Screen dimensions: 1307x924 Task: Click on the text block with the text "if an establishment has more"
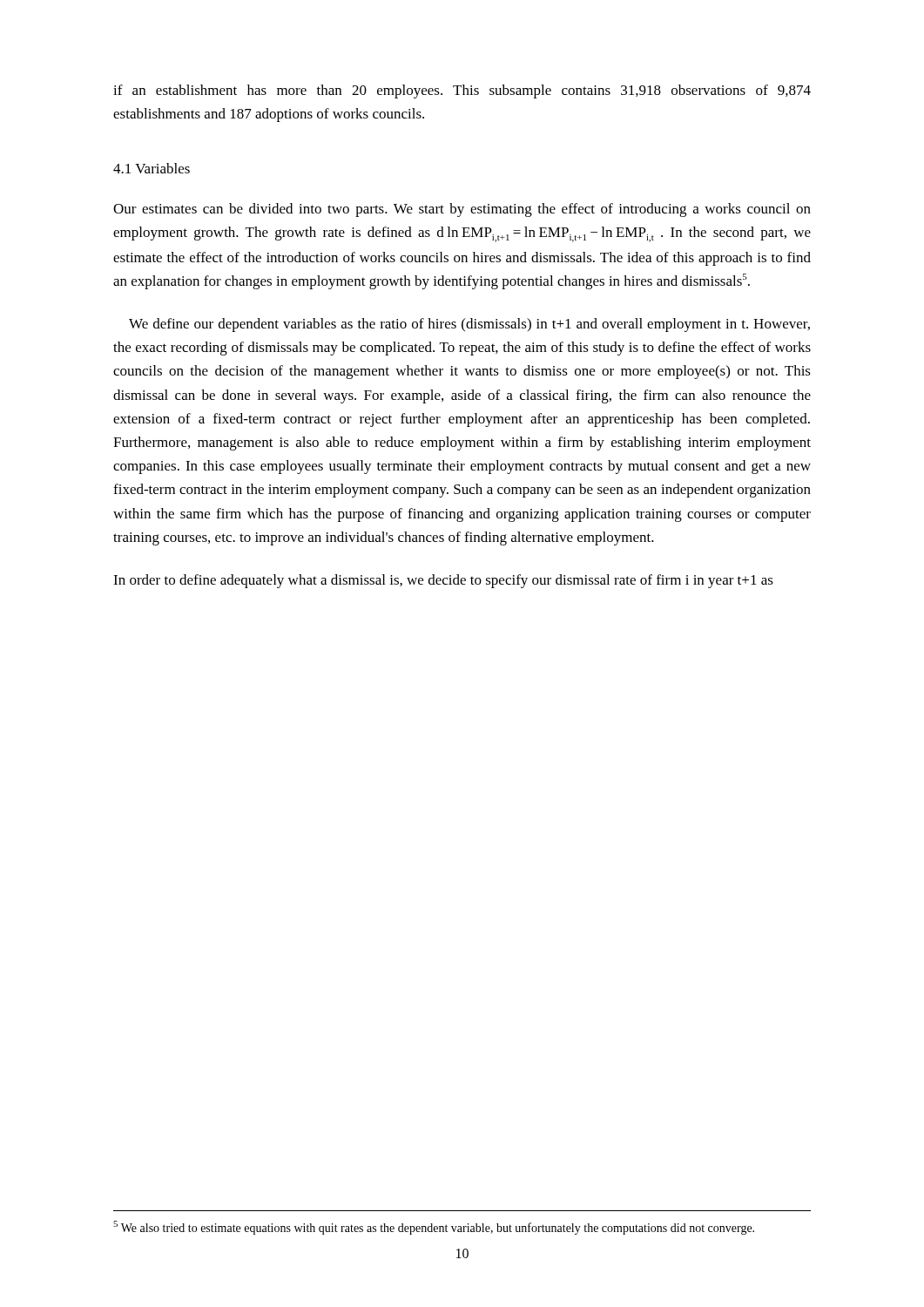[462, 102]
